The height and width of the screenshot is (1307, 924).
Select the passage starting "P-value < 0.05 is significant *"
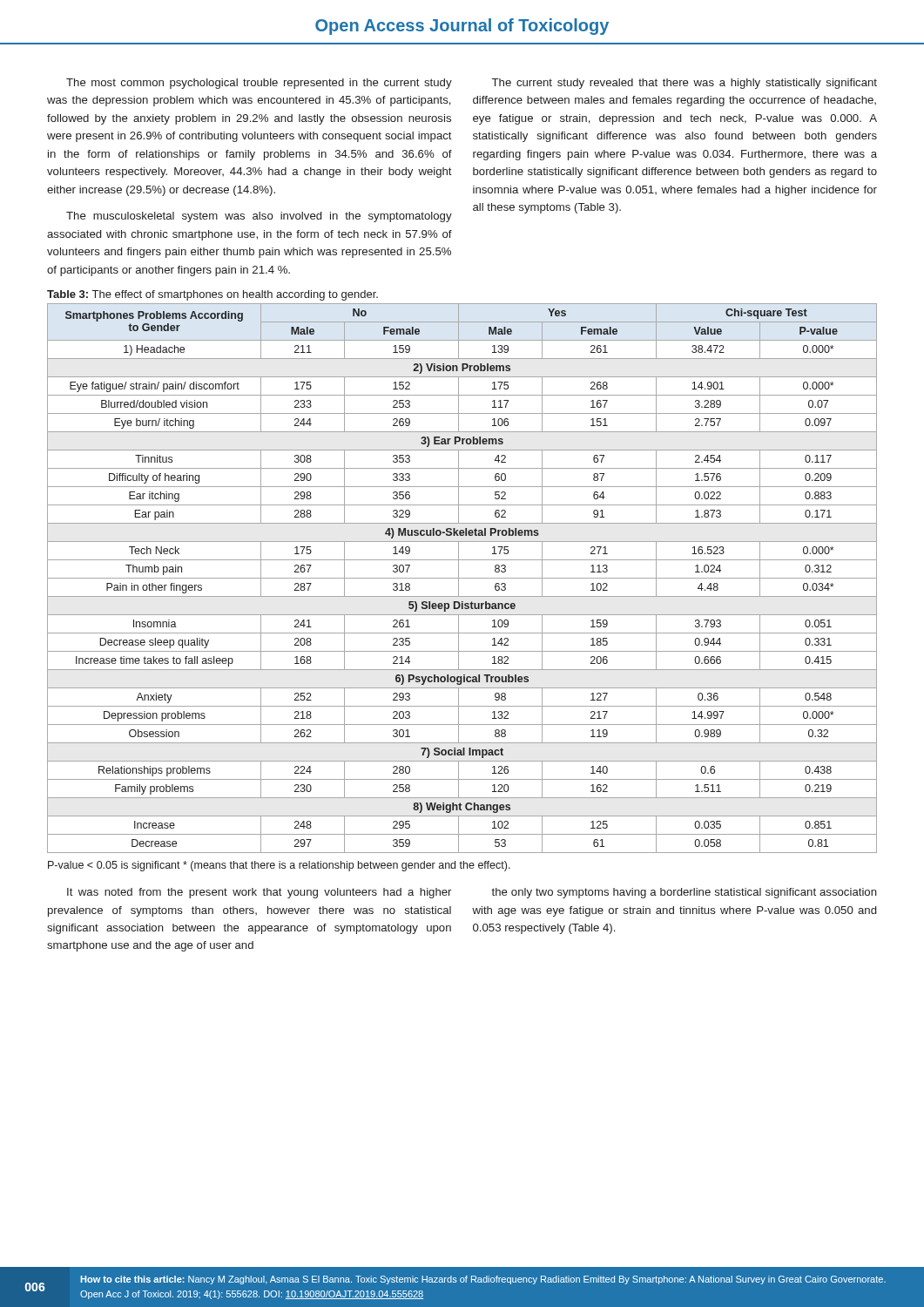(279, 865)
